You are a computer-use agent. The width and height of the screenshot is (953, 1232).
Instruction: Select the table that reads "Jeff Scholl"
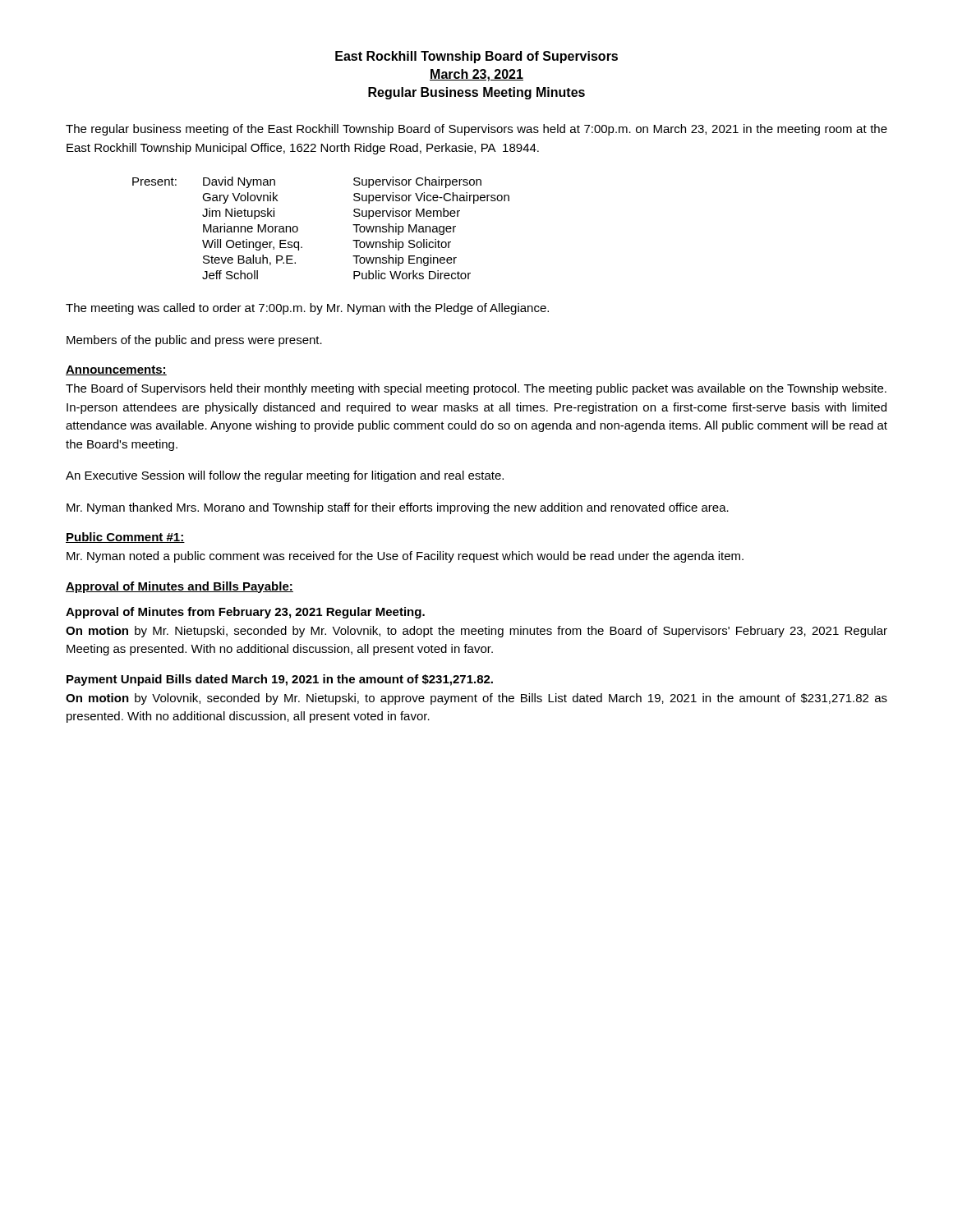pos(509,228)
